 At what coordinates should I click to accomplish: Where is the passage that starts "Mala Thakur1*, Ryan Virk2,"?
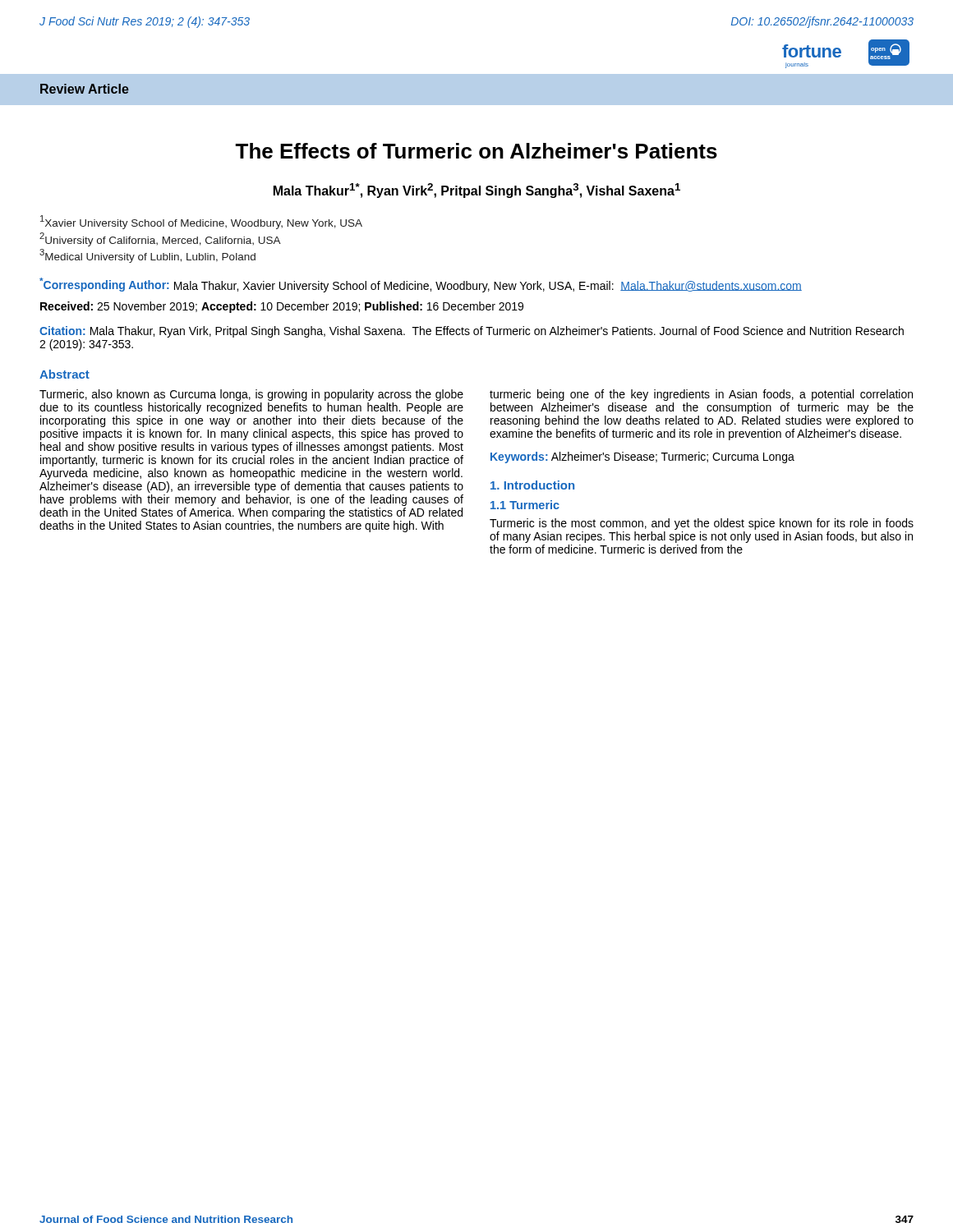point(476,189)
